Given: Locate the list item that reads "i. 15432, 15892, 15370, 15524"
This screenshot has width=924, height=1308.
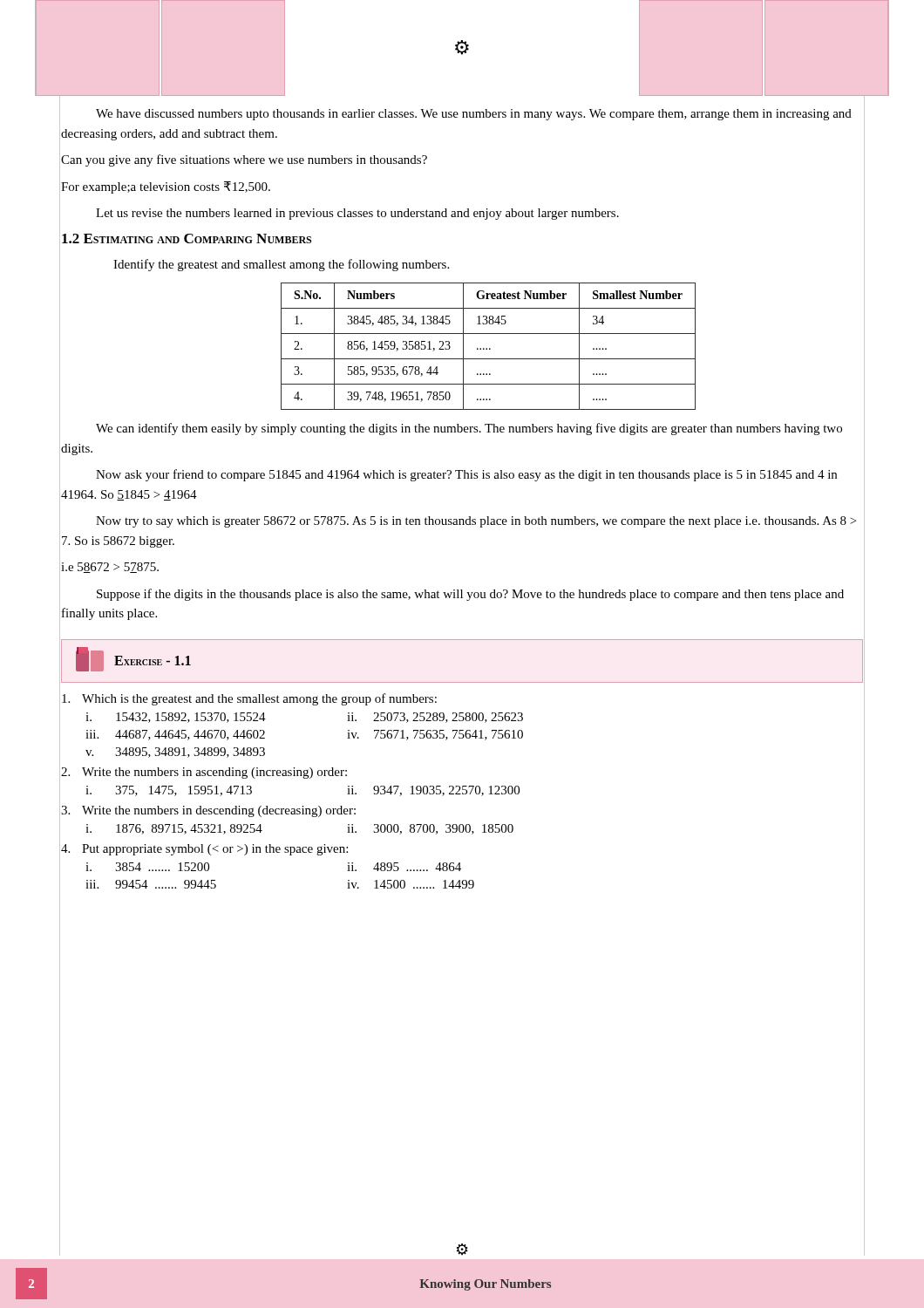Looking at the screenshot, I should (462, 717).
